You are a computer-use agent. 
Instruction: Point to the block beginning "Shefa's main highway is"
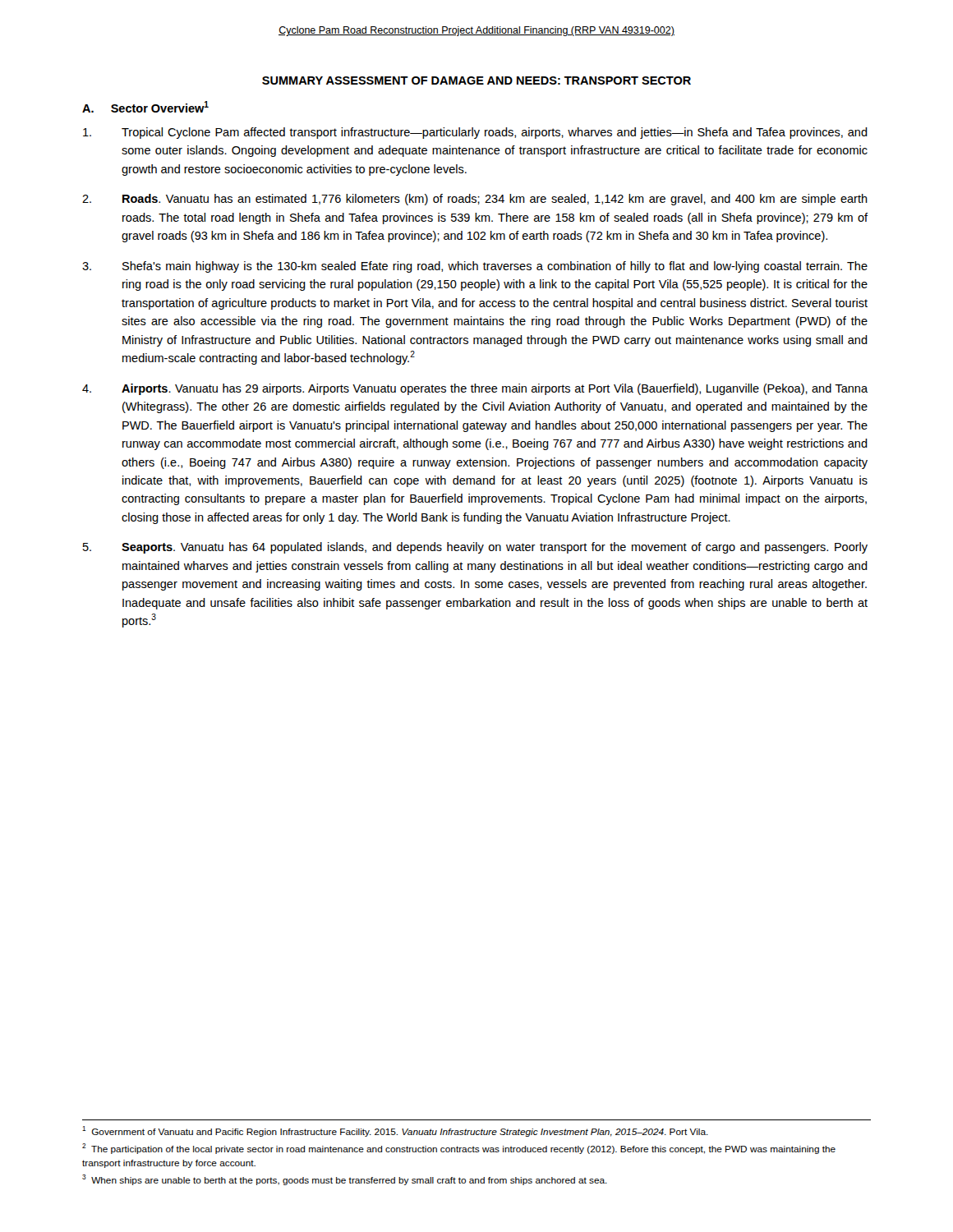[x=475, y=312]
